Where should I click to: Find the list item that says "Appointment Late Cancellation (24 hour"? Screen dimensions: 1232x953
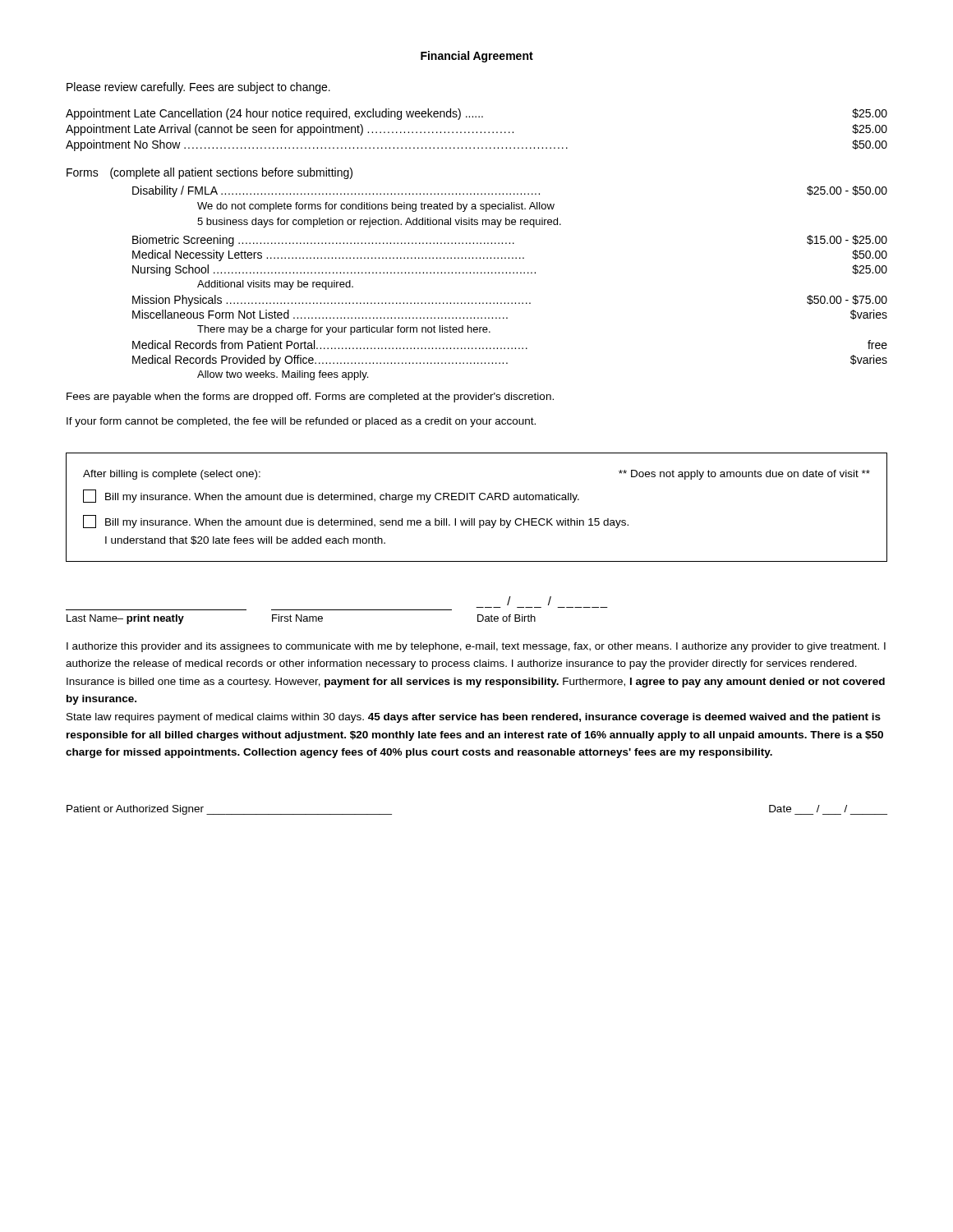tap(476, 113)
